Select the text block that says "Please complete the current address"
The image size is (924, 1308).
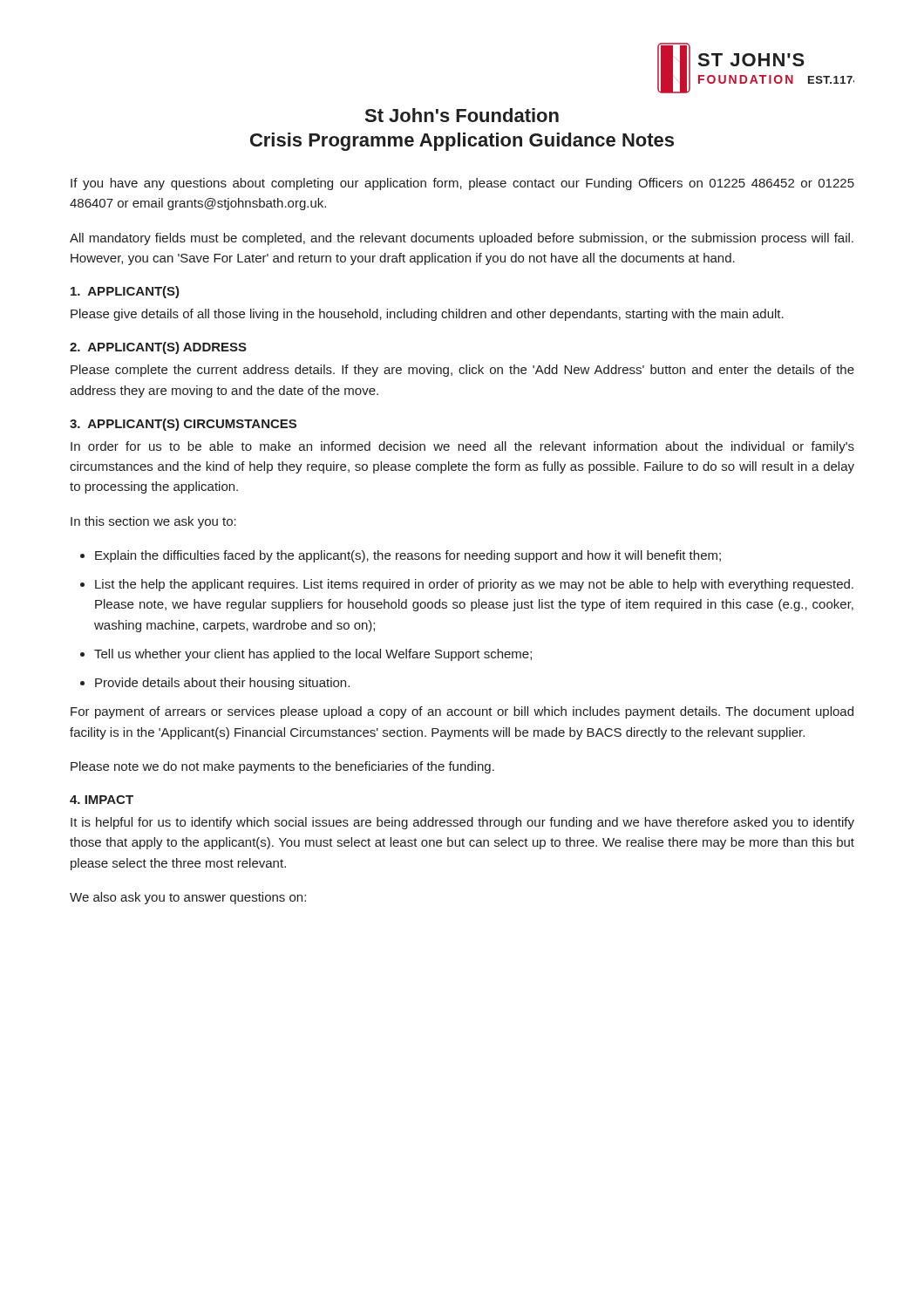pyautogui.click(x=462, y=380)
